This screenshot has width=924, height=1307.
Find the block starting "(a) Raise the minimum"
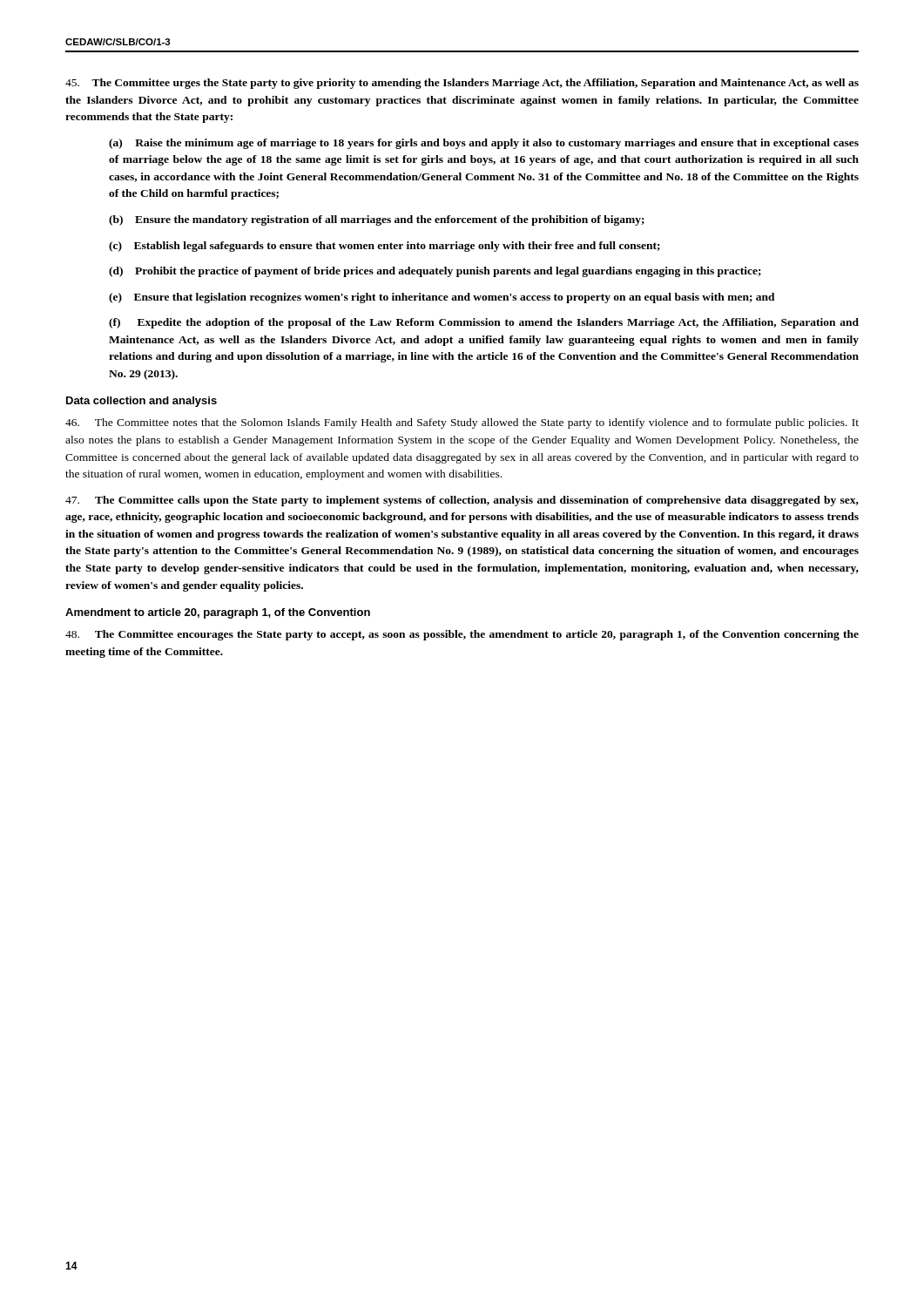pyautogui.click(x=484, y=168)
